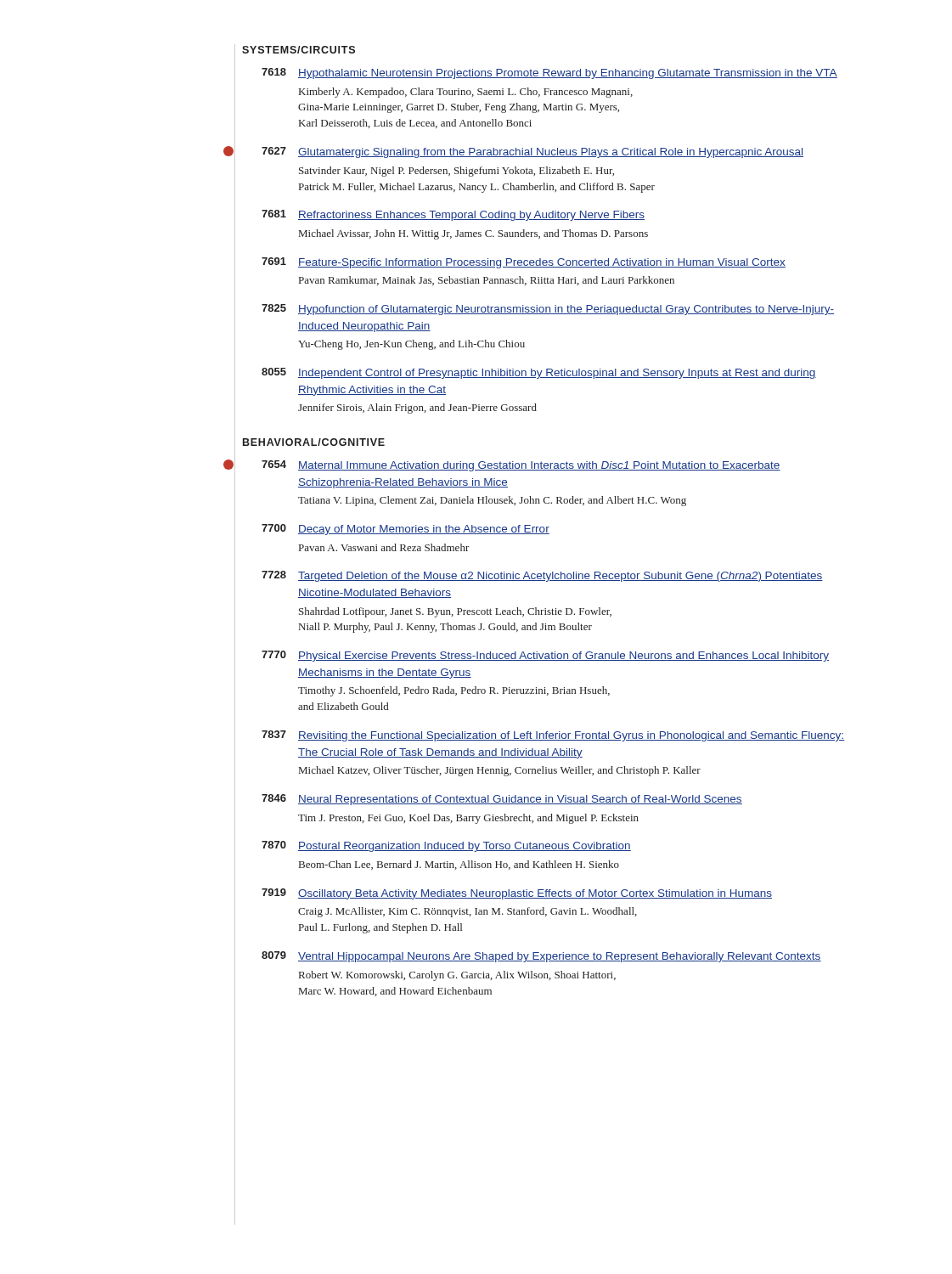This screenshot has height=1274, width=952.
Task: Where is the passage that starts "7654 Maternal Immune Activation during Gestation"?
Action: (521, 466)
